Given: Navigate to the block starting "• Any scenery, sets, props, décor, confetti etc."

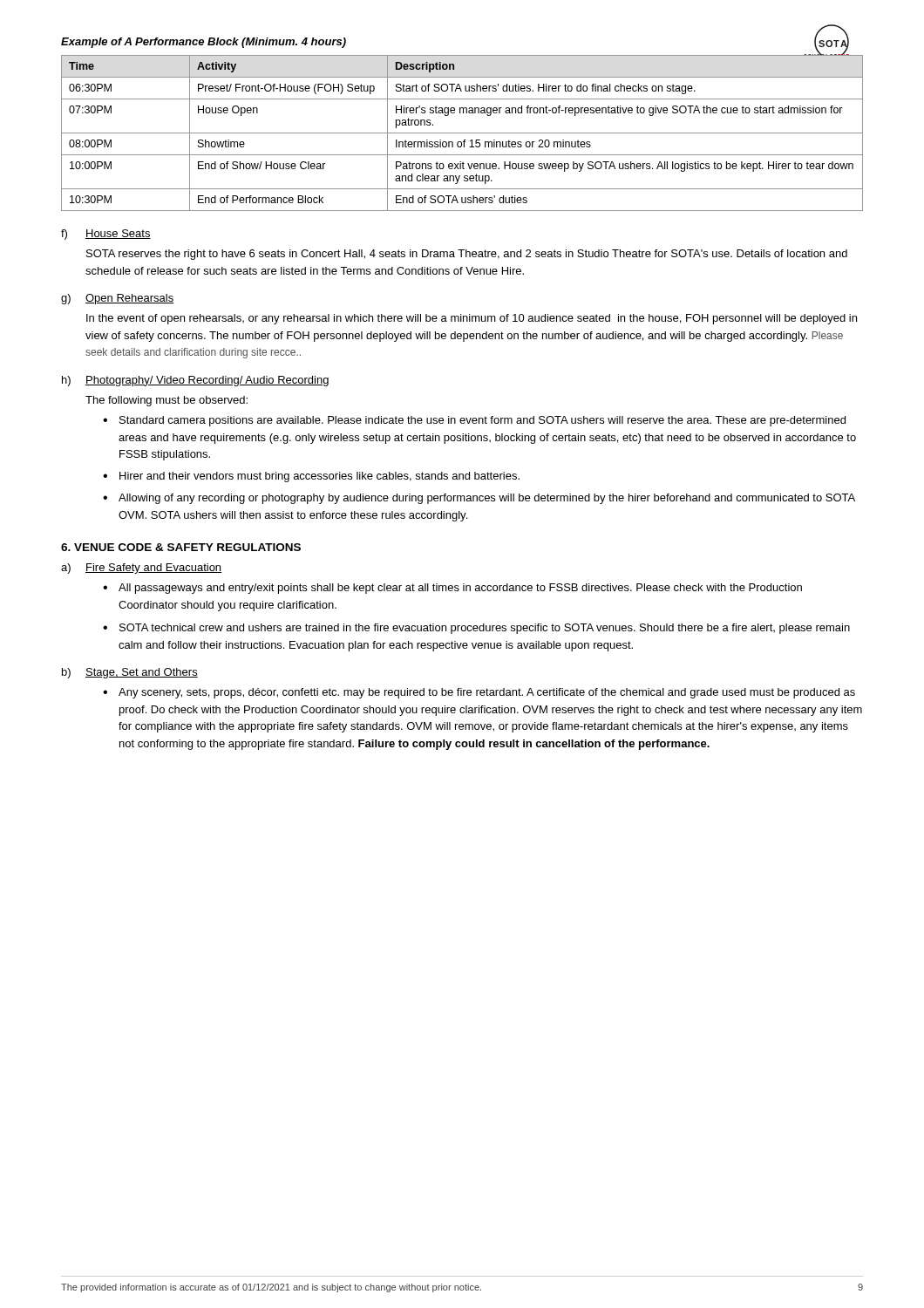Looking at the screenshot, I should click(483, 718).
